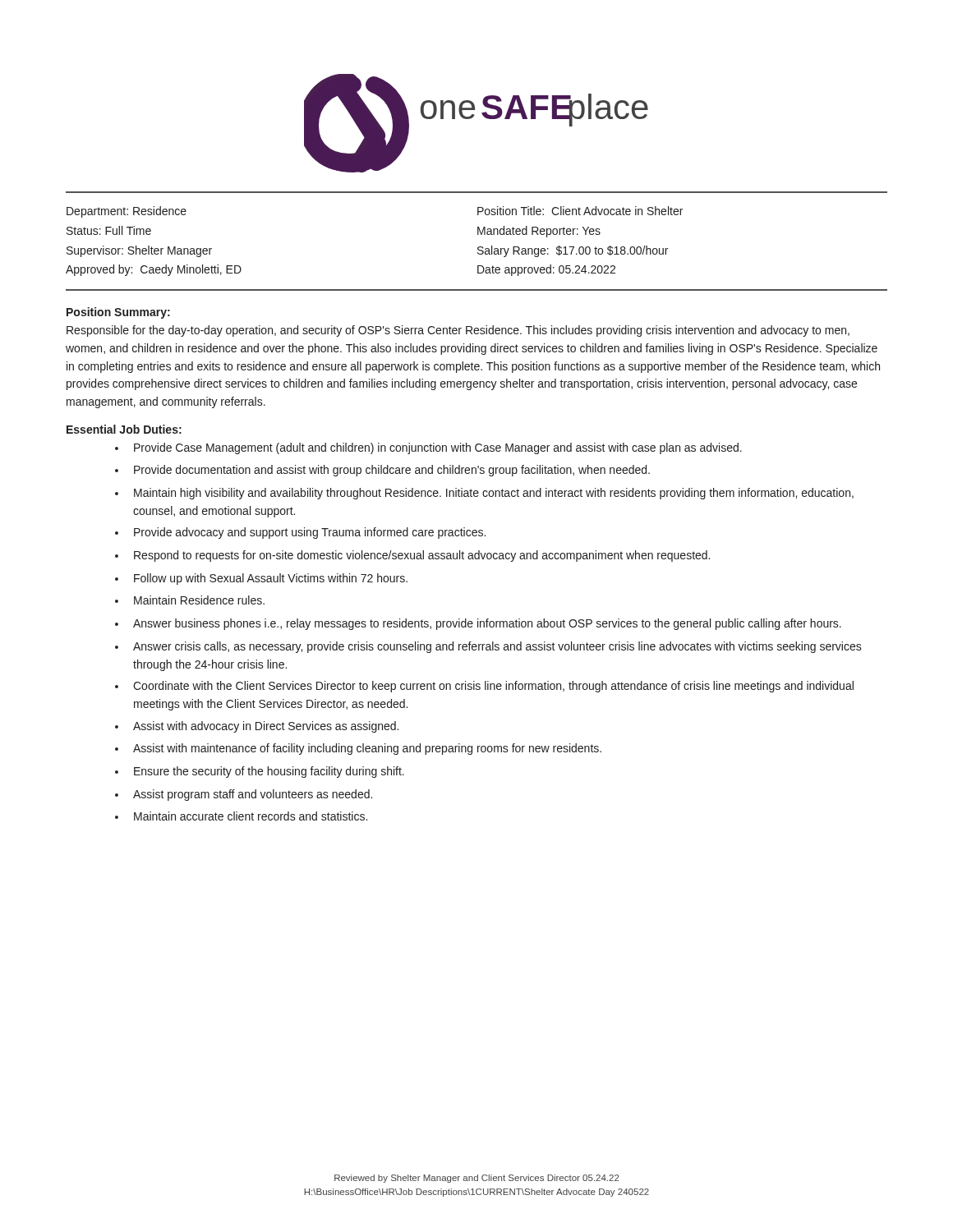
Task: Point to the passage starting "• Respond to"
Action: pos(496,556)
